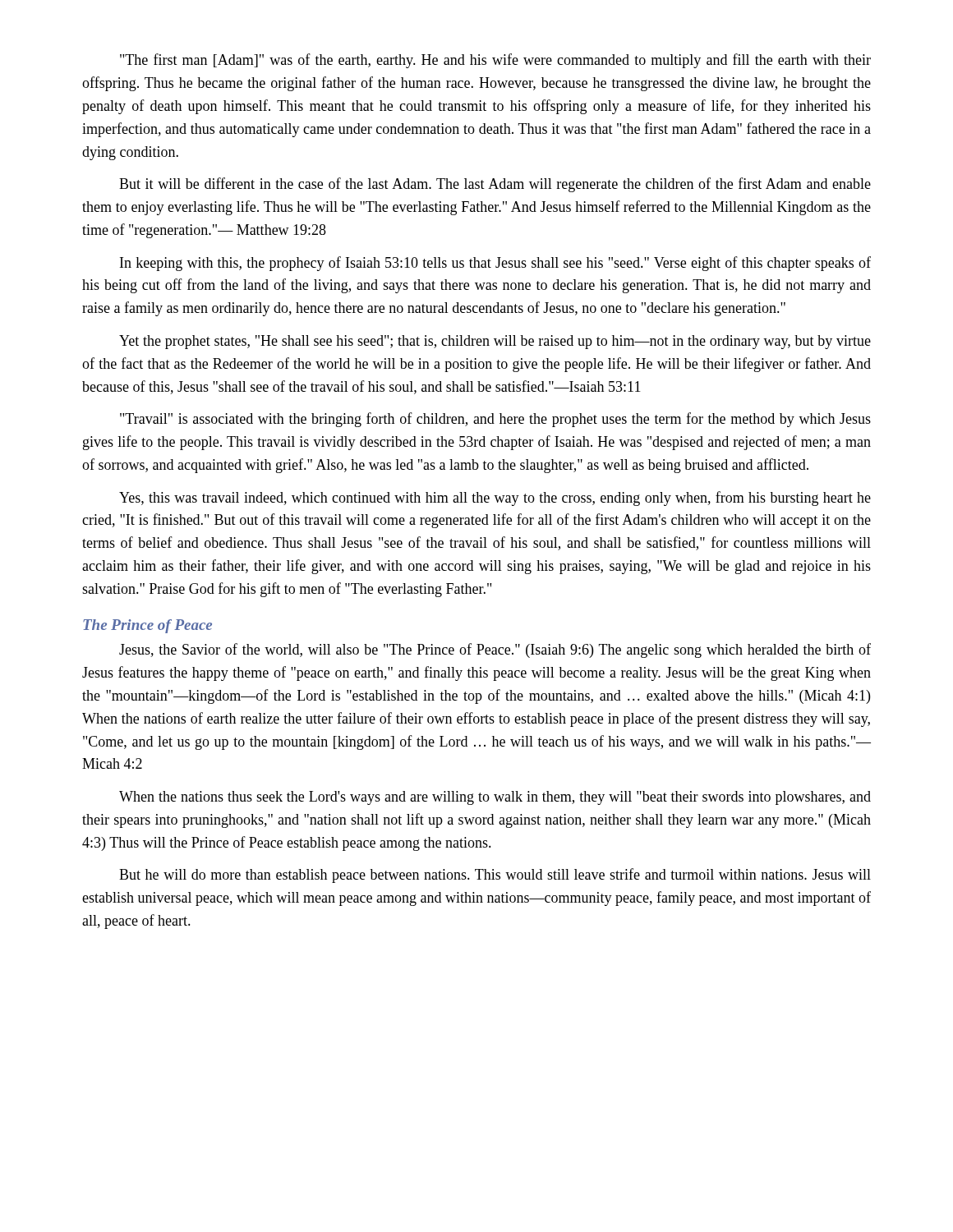The image size is (953, 1232).
Task: Click the section header that begins "The Prince of"
Action: coord(147,625)
